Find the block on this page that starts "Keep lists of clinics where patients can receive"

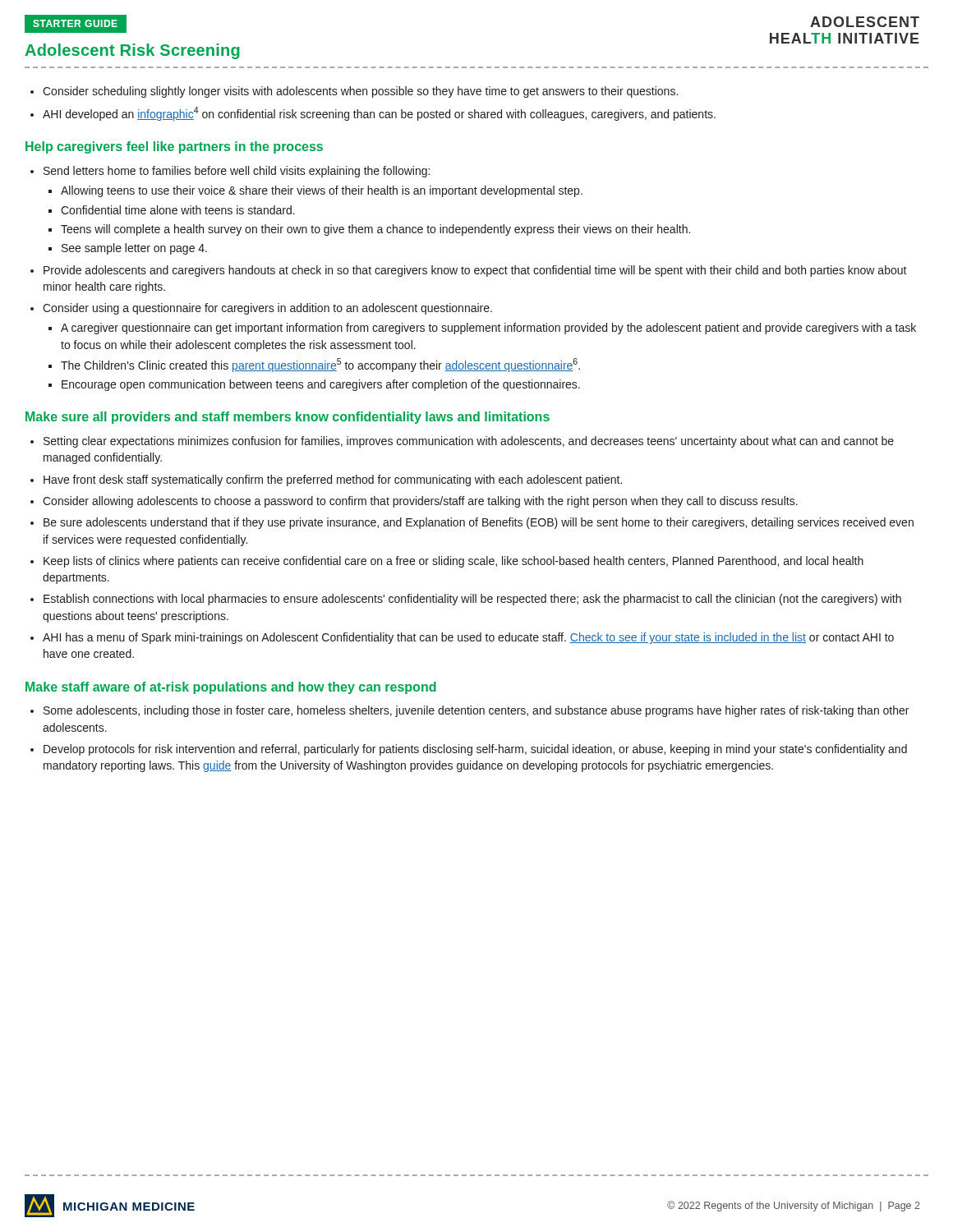pos(453,569)
